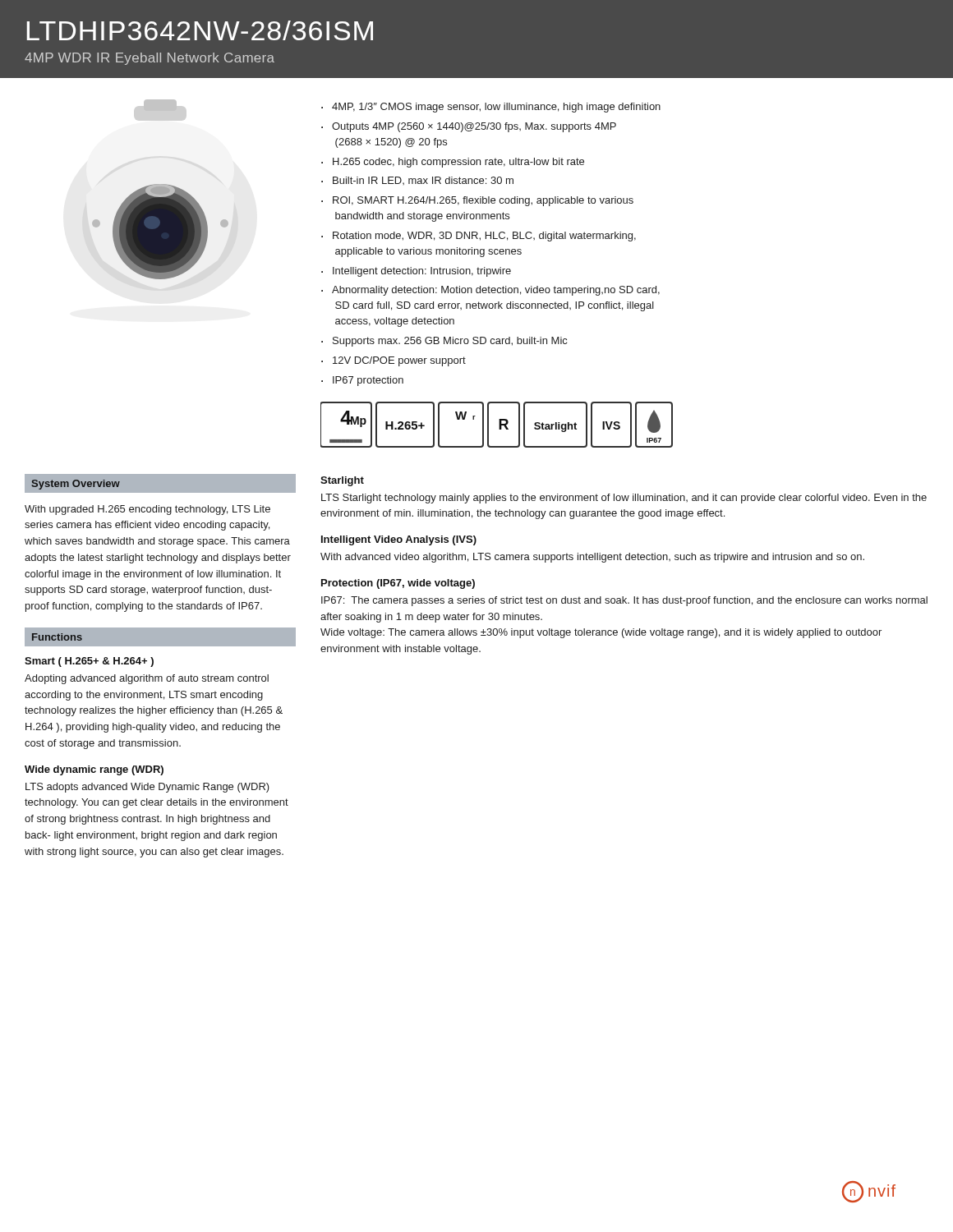This screenshot has width=953, height=1232.
Task: Navigate to the region starting "· Outputs 4MP (2560"
Action: pyautogui.click(x=468, y=133)
